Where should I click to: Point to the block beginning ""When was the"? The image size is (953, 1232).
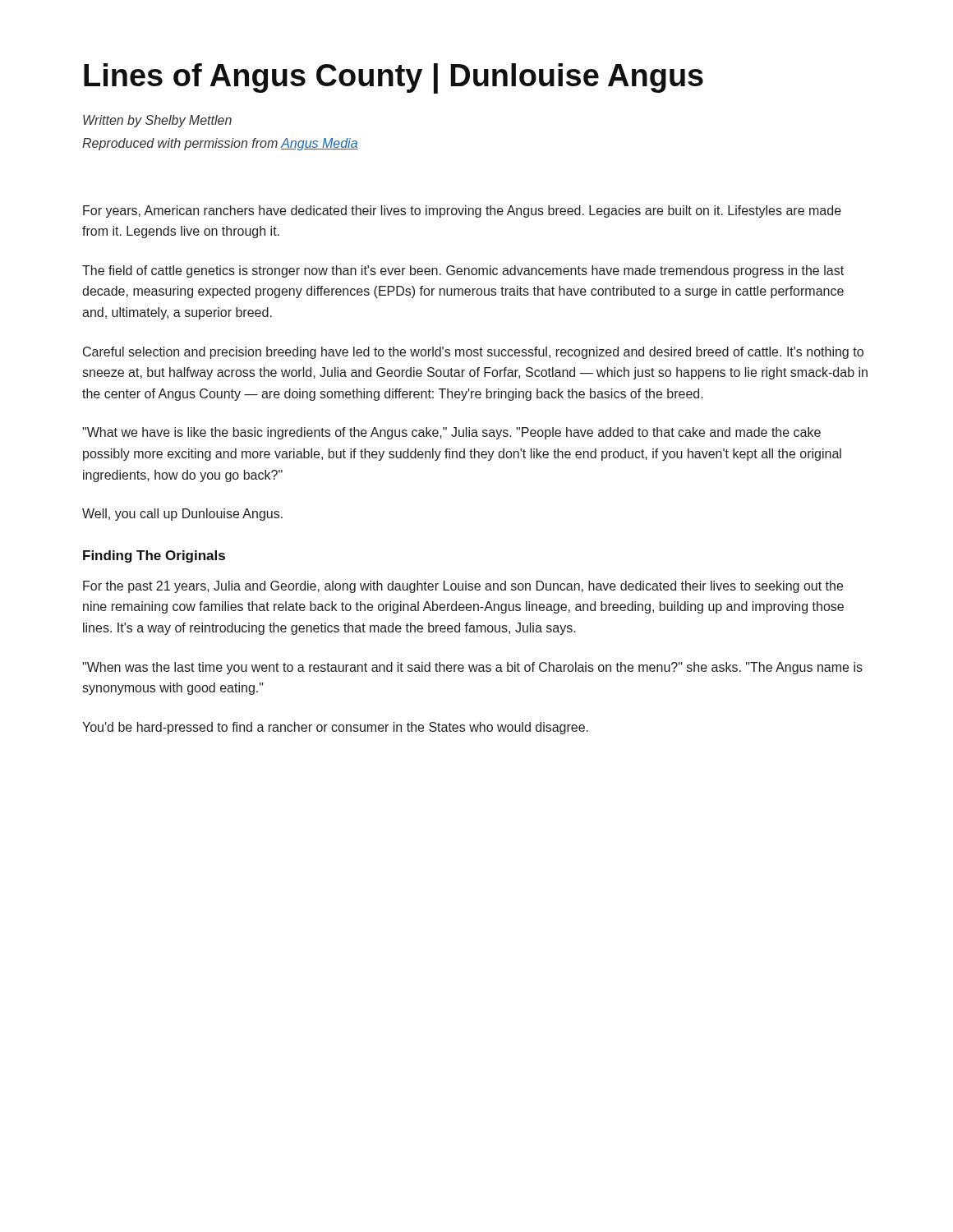pyautogui.click(x=472, y=677)
